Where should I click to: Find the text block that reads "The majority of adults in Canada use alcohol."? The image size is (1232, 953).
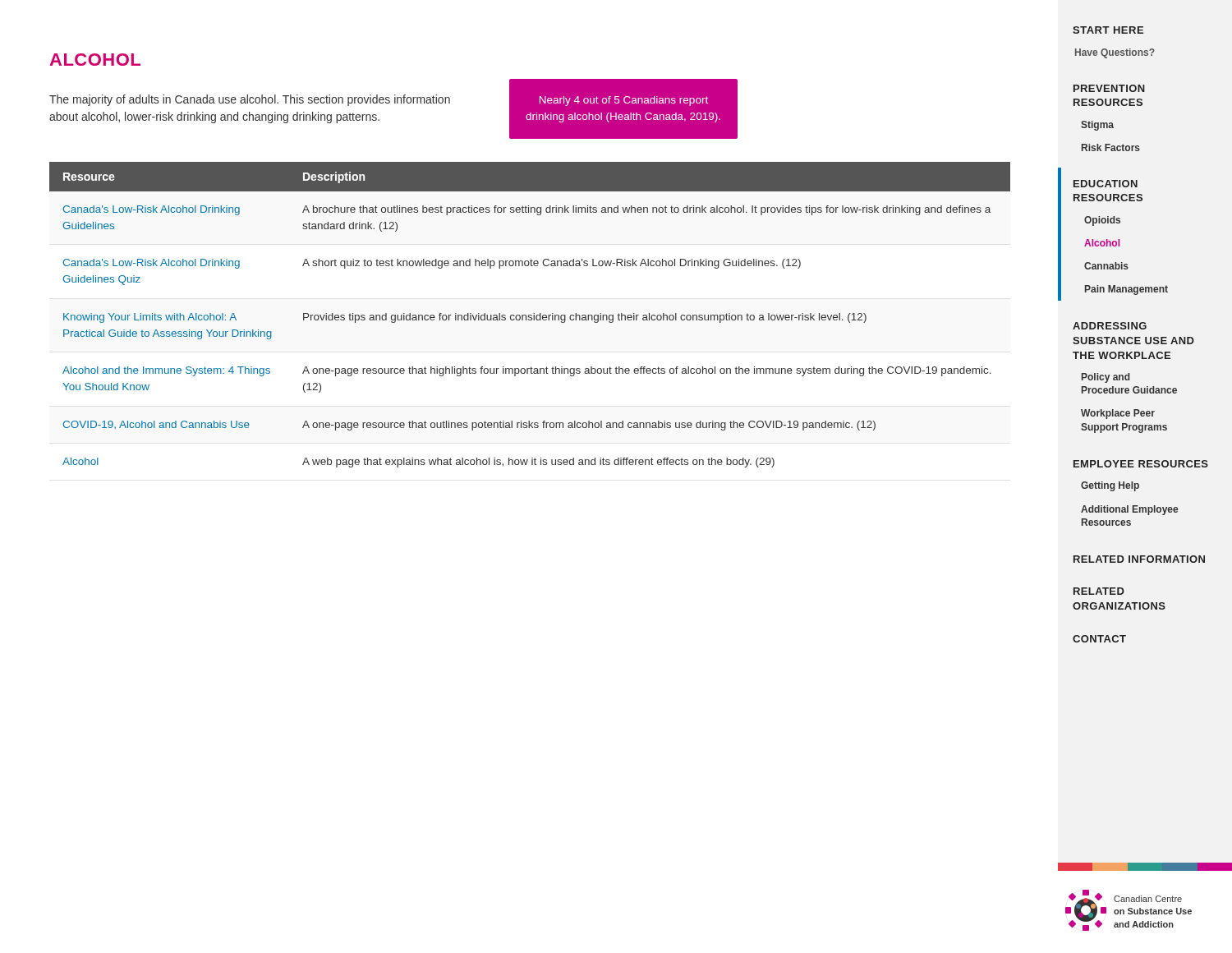[263, 109]
